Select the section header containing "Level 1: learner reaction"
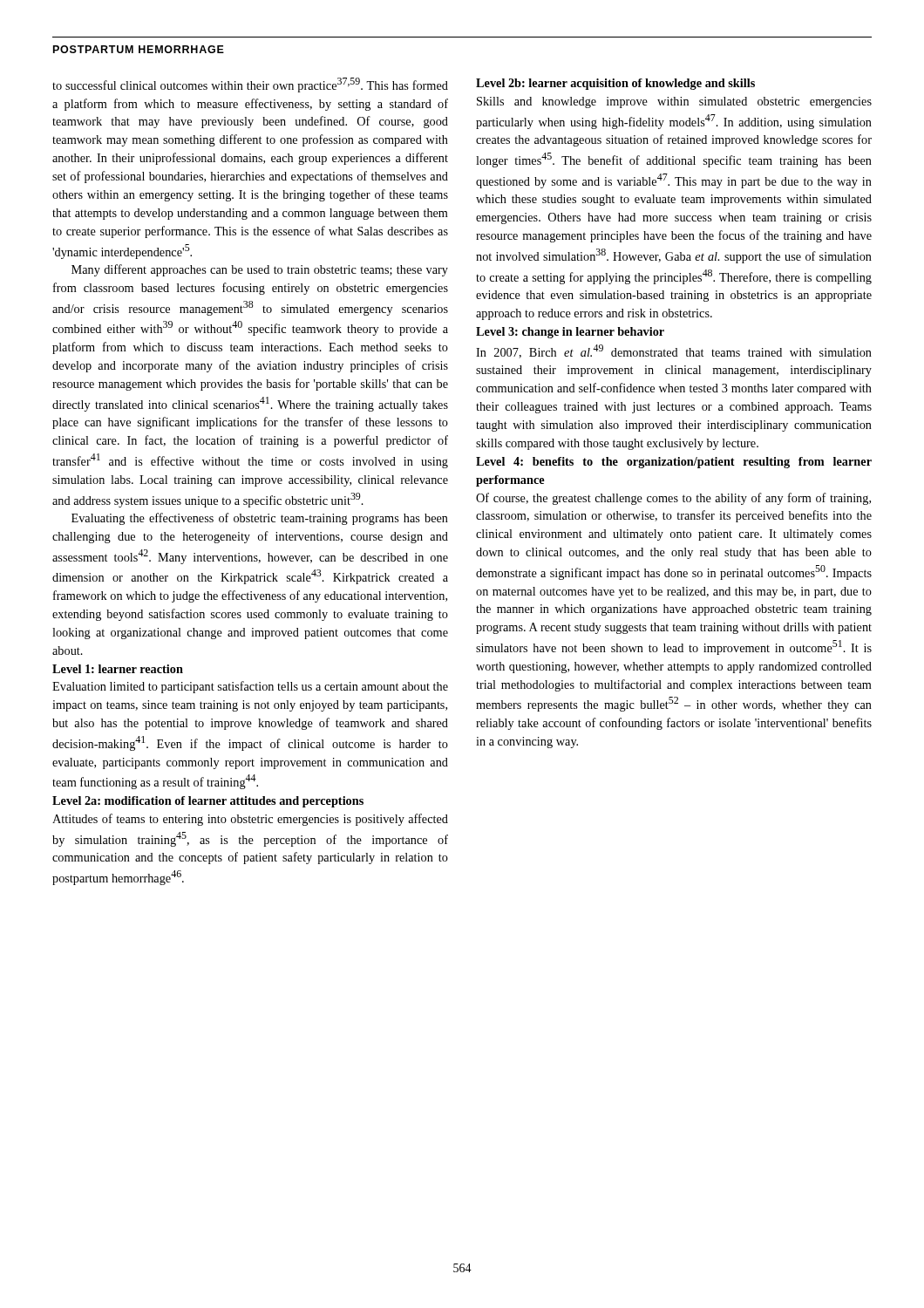The image size is (924, 1308). point(118,669)
